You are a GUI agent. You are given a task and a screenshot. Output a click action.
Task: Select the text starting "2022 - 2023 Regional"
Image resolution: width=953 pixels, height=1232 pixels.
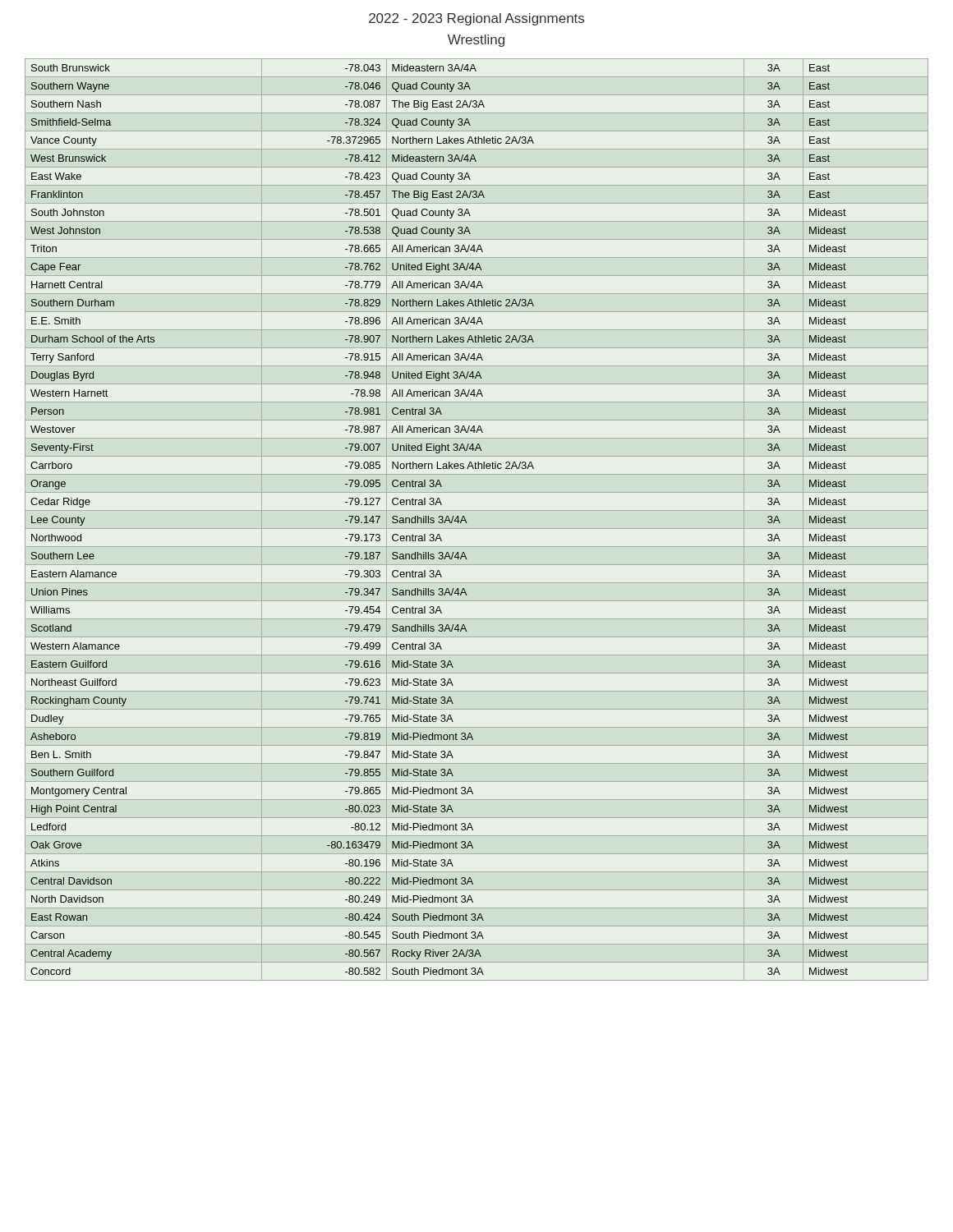pos(476,29)
